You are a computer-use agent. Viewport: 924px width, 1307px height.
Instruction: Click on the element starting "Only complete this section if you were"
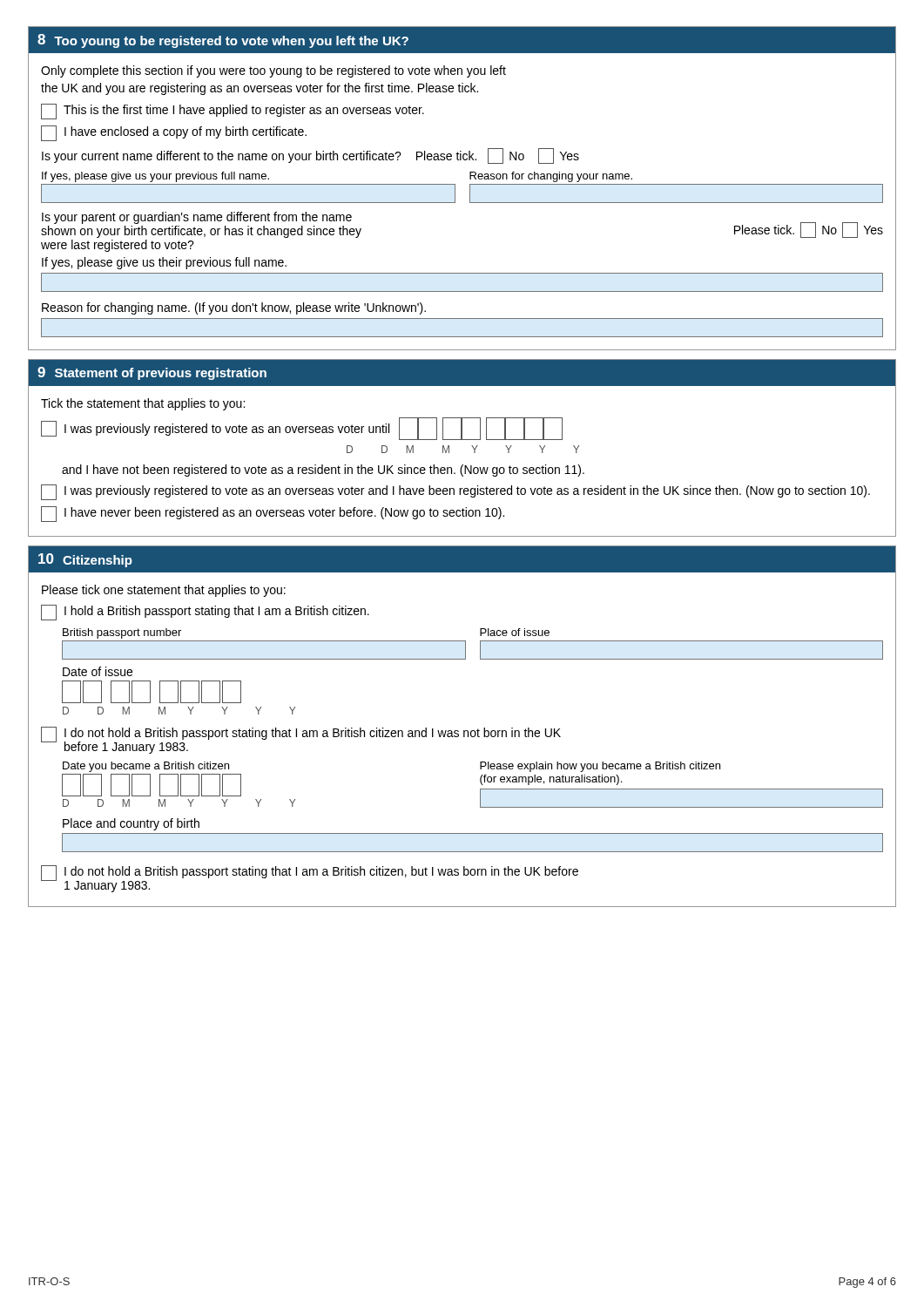(273, 79)
